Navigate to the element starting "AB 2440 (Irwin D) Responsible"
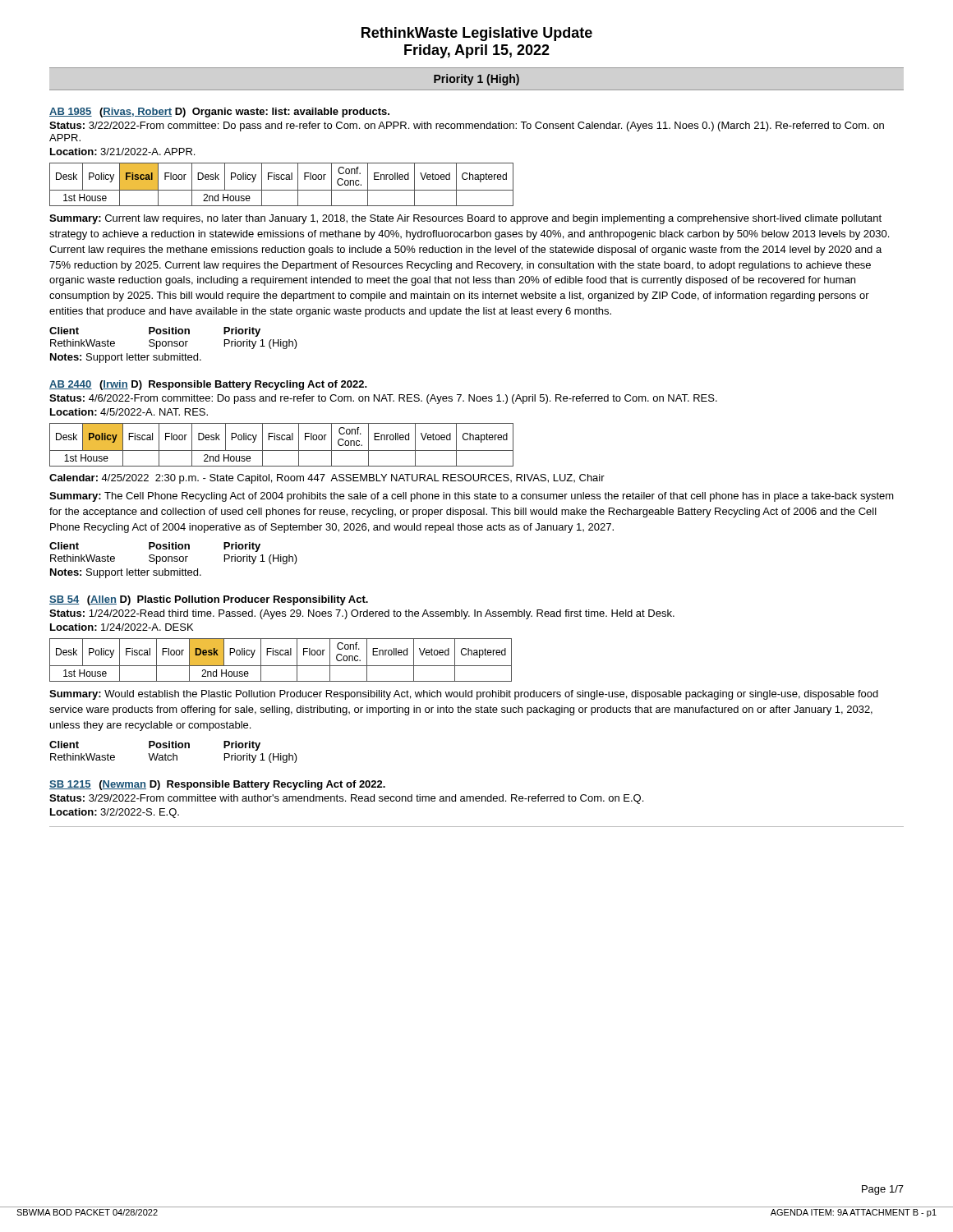Image resolution: width=953 pixels, height=1232 pixels. click(x=208, y=384)
